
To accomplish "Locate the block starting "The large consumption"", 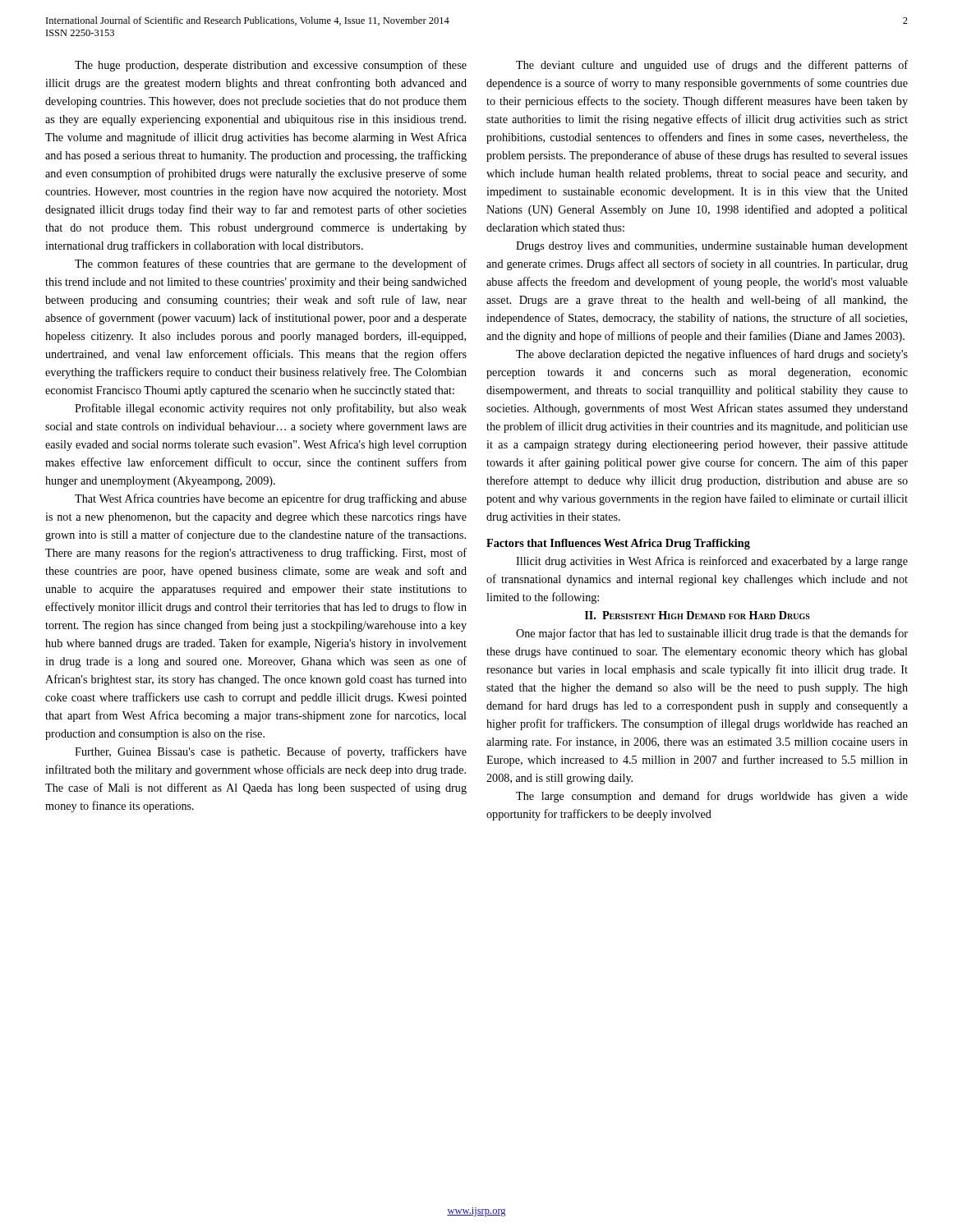I will pos(697,805).
